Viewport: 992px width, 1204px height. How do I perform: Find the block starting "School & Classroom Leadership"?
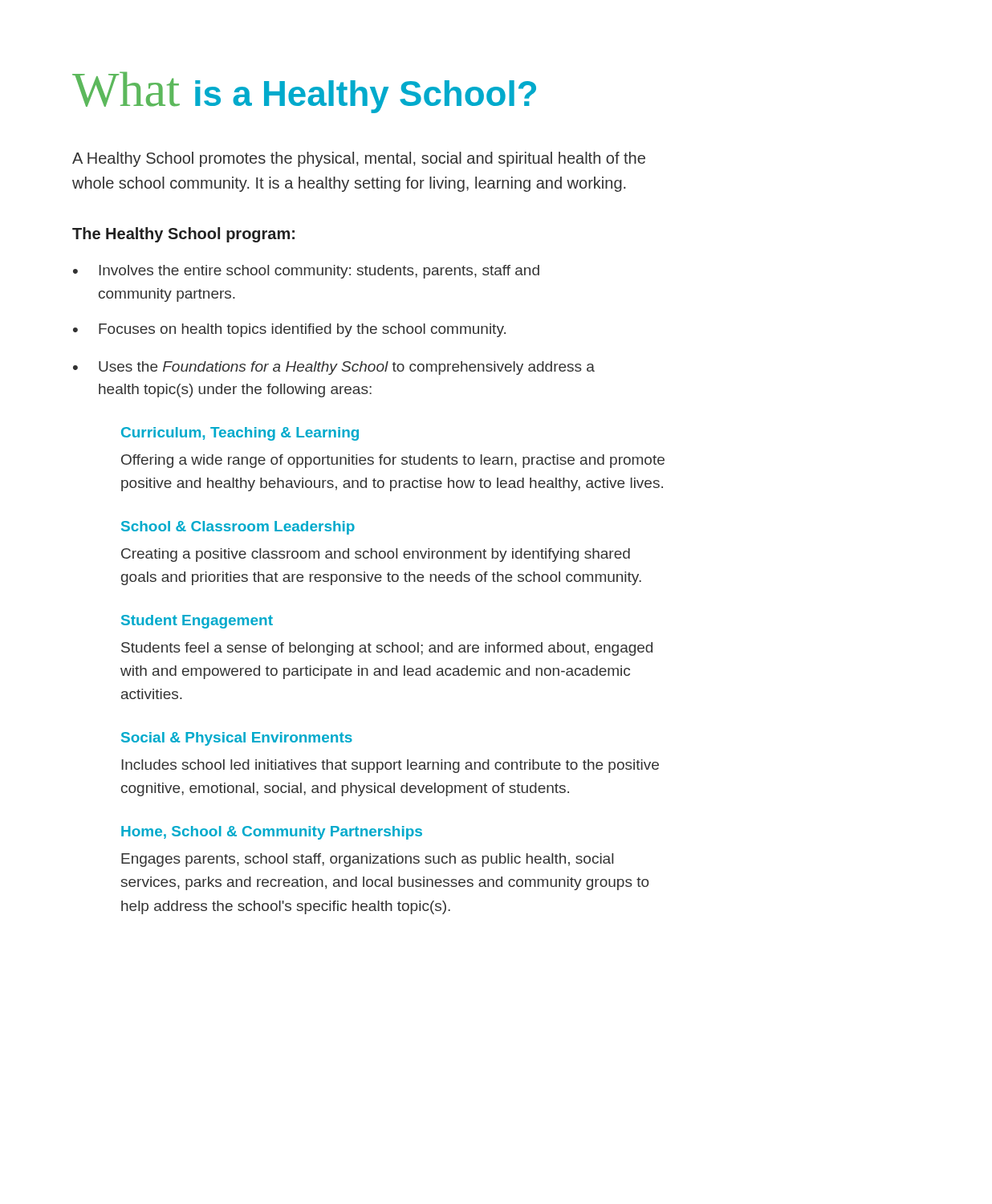point(238,526)
